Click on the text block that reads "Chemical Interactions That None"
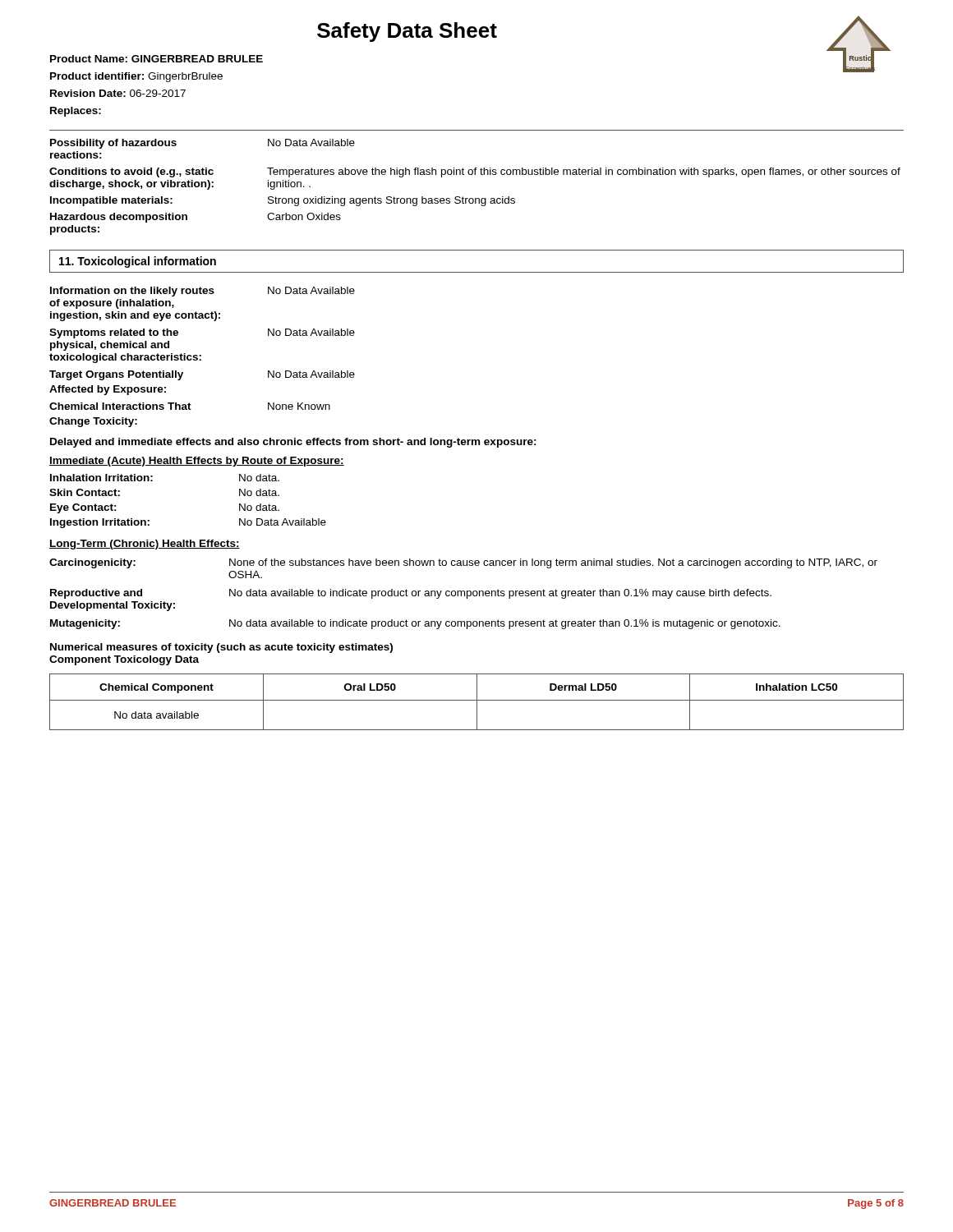Viewport: 953px width, 1232px height. coord(190,406)
